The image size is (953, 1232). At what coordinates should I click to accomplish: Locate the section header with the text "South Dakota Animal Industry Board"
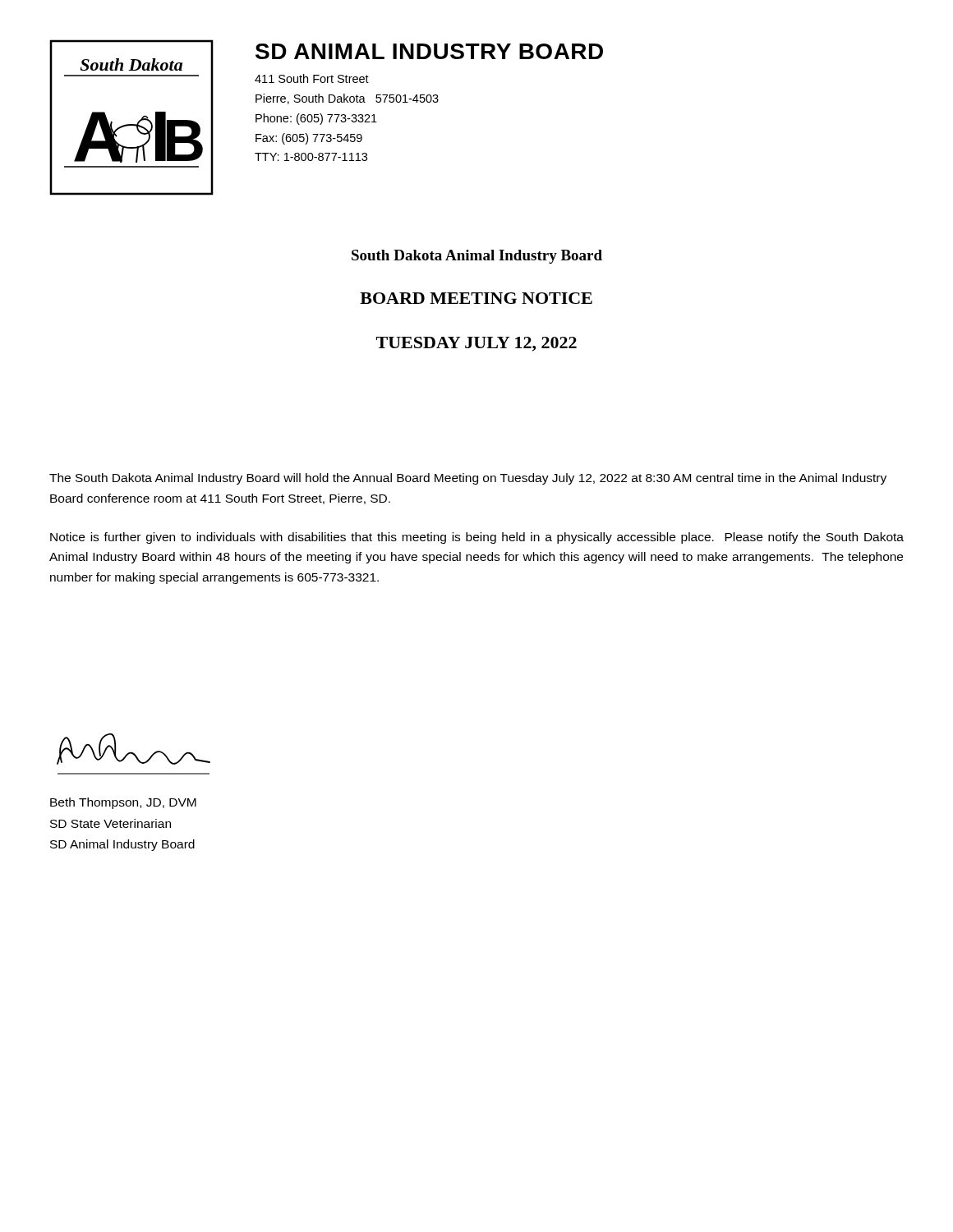coord(476,255)
